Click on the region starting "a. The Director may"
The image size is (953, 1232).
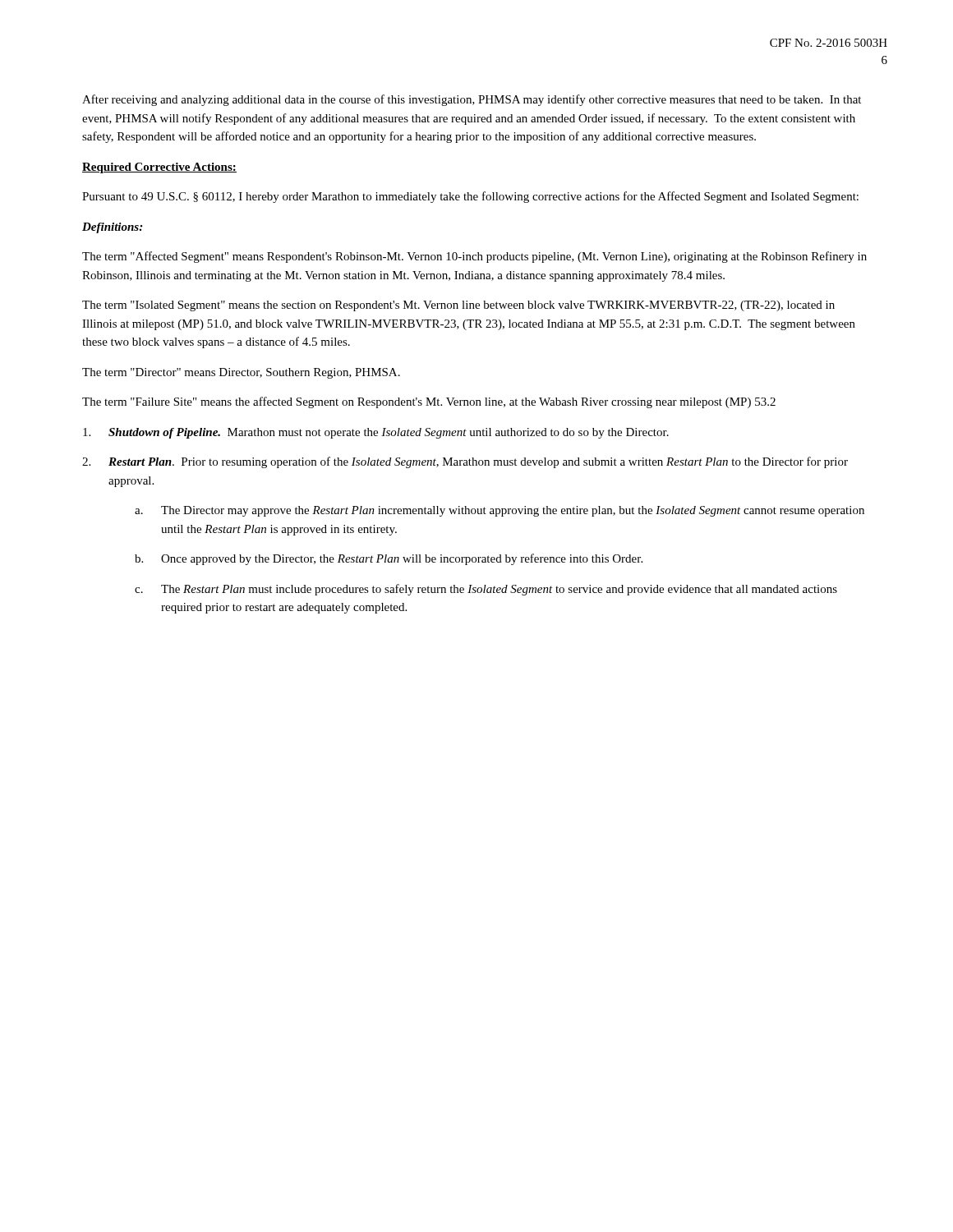[x=503, y=520]
